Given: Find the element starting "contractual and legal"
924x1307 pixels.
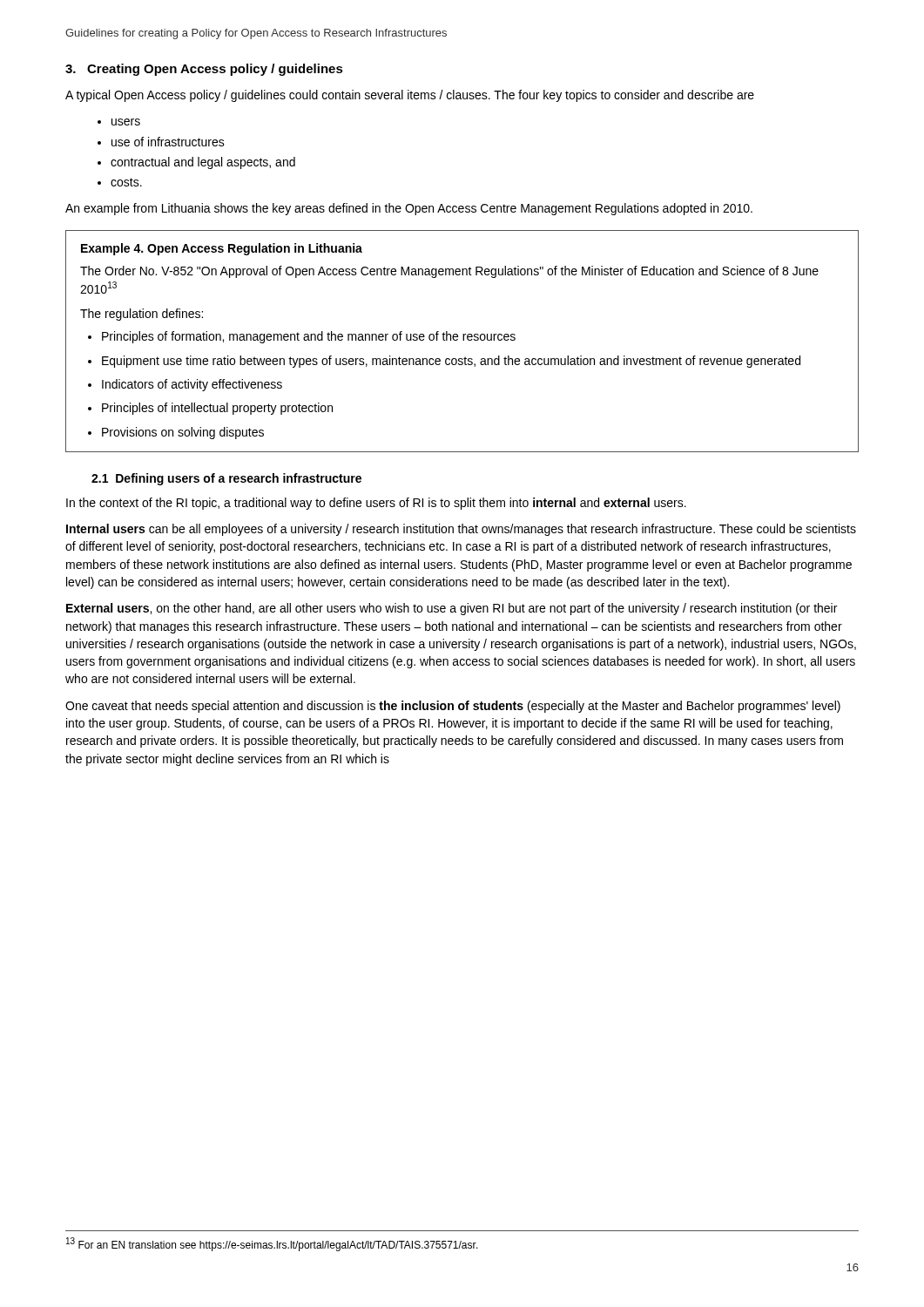Looking at the screenshot, I should click(203, 162).
